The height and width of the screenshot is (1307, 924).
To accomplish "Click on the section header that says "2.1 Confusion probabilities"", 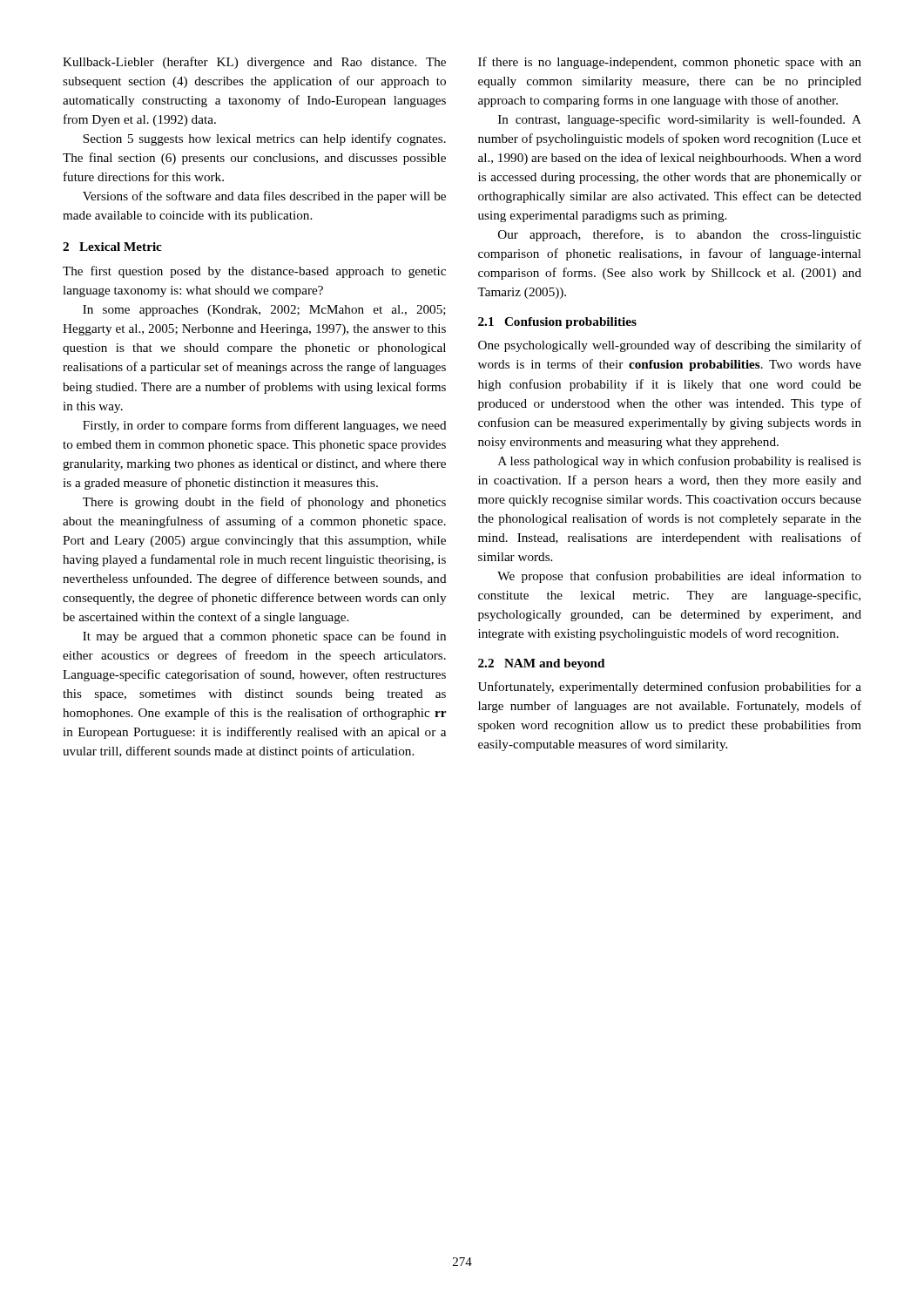I will [x=557, y=321].
